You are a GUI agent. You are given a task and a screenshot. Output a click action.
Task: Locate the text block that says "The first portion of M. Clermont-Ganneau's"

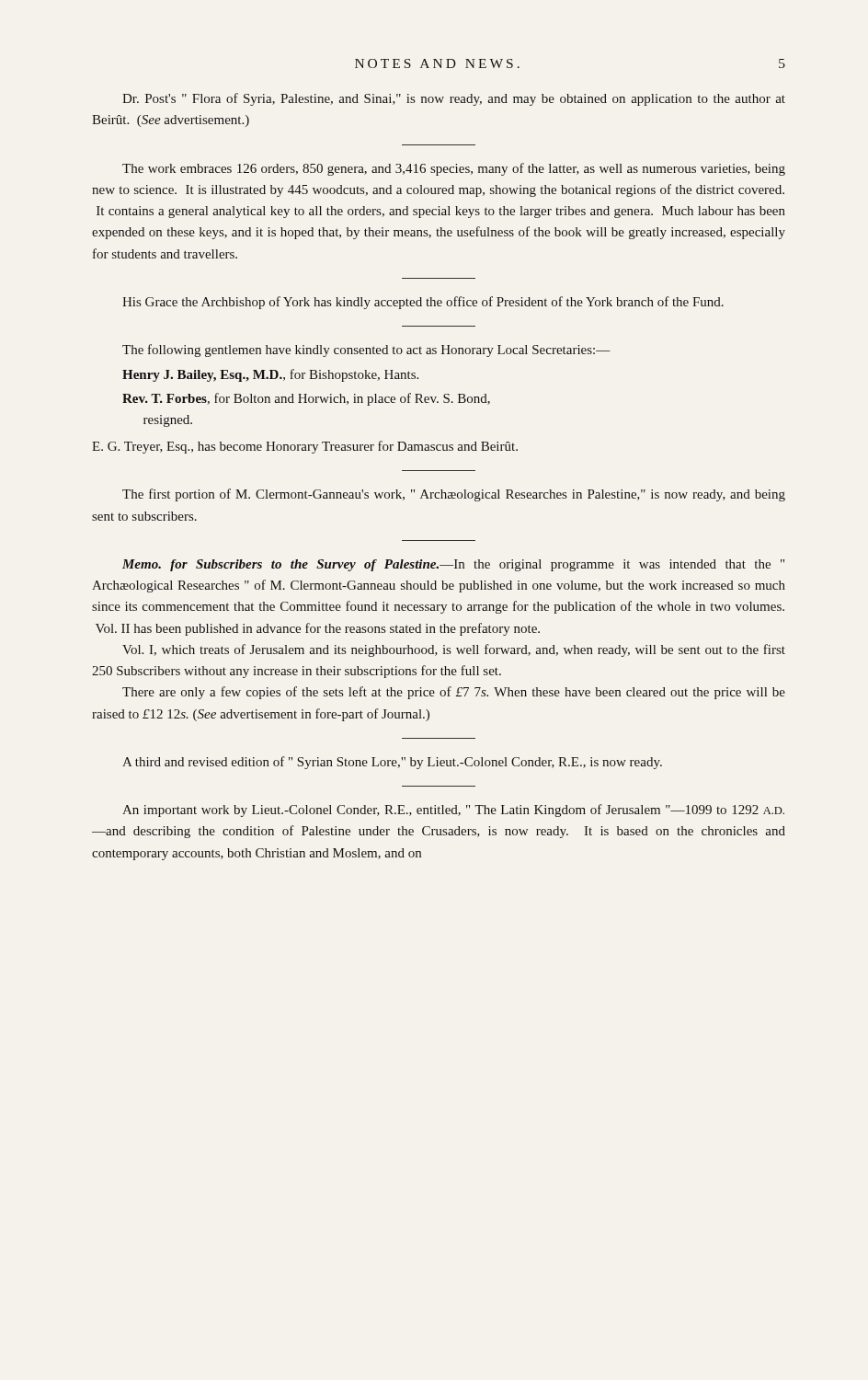[439, 505]
